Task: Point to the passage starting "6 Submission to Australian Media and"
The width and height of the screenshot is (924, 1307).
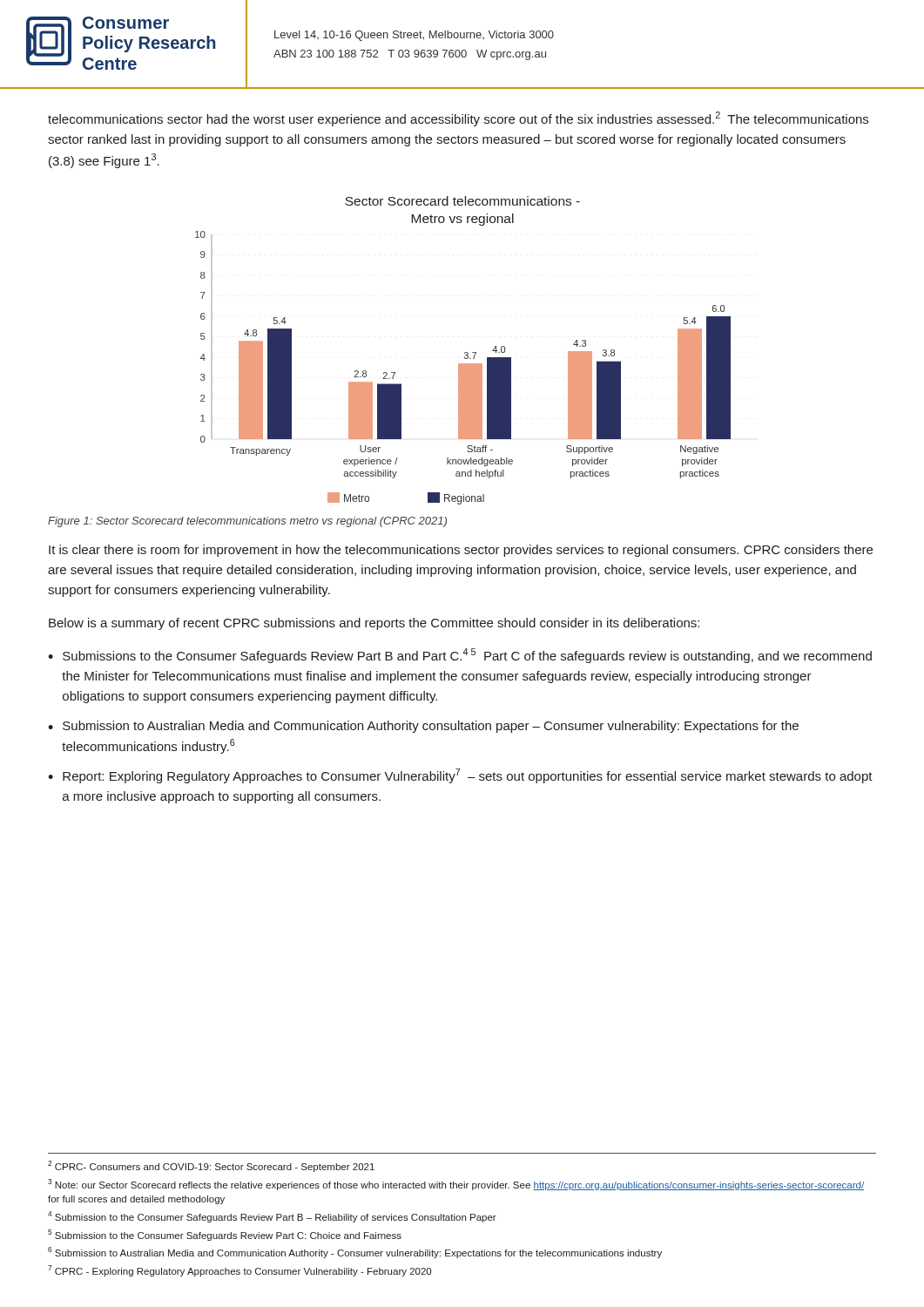Action: tap(355, 1252)
